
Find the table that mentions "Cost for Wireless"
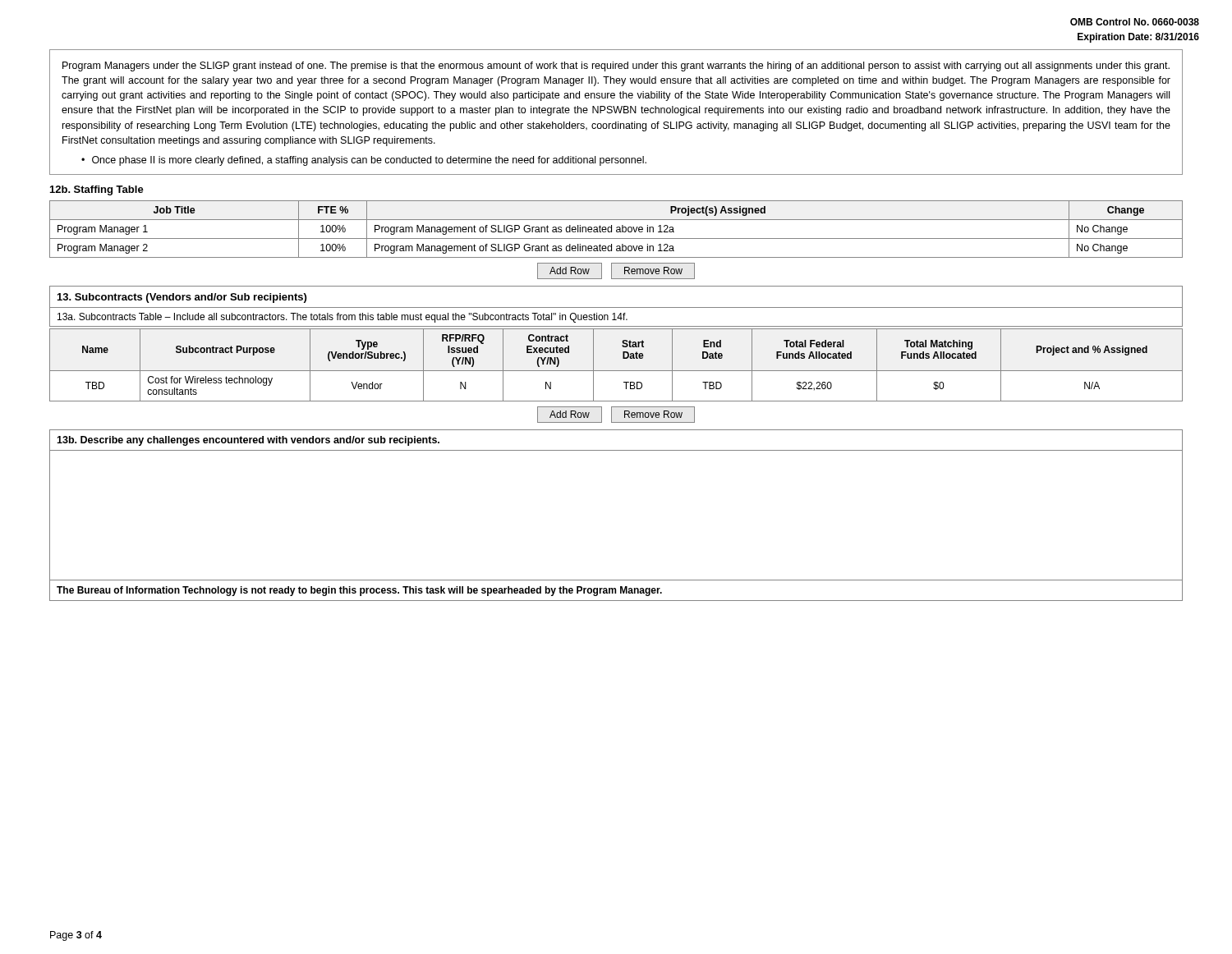tap(616, 365)
